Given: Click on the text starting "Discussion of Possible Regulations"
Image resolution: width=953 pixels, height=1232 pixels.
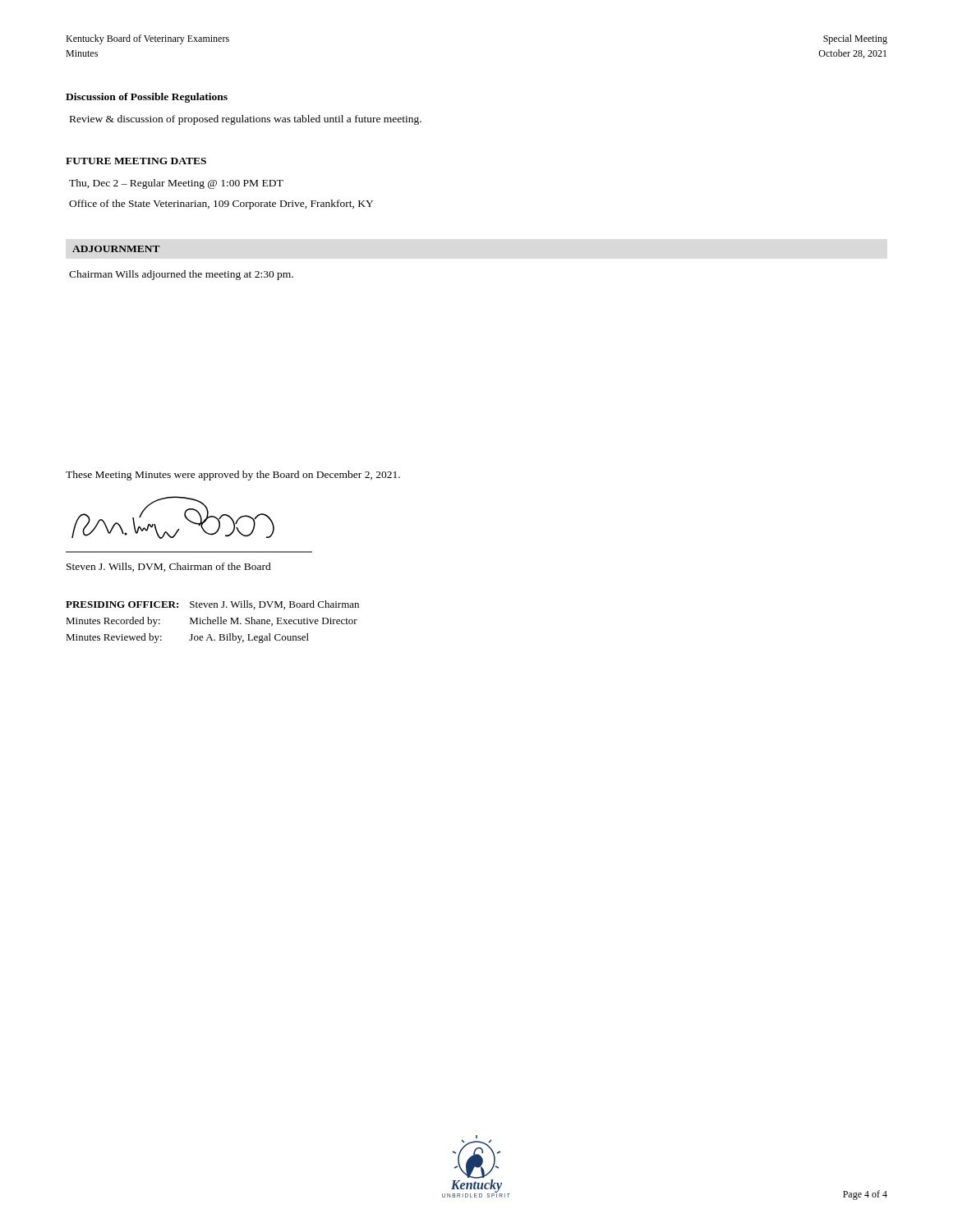Looking at the screenshot, I should (147, 96).
